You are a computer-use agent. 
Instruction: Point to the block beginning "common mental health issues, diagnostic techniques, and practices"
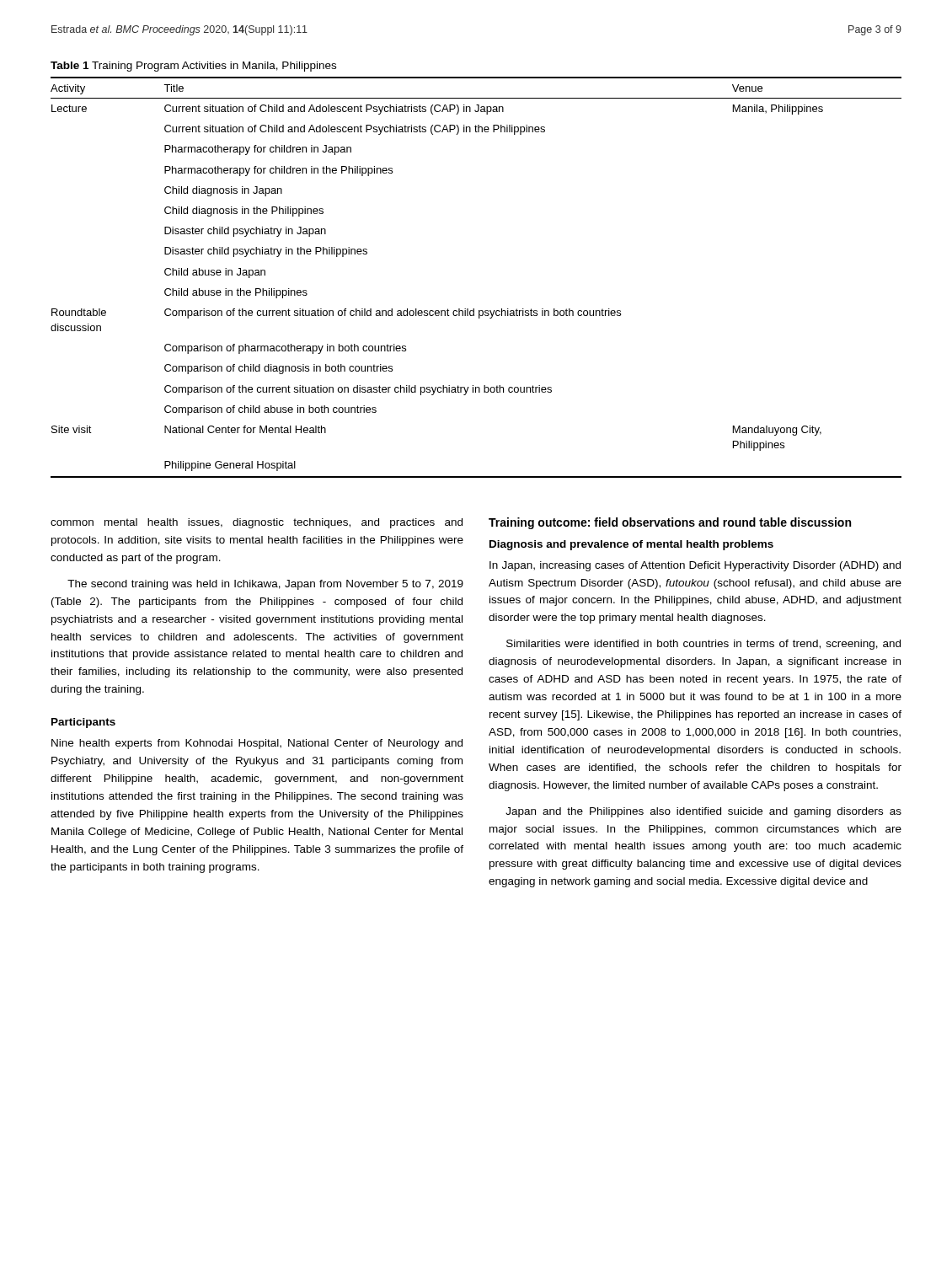coord(257,606)
